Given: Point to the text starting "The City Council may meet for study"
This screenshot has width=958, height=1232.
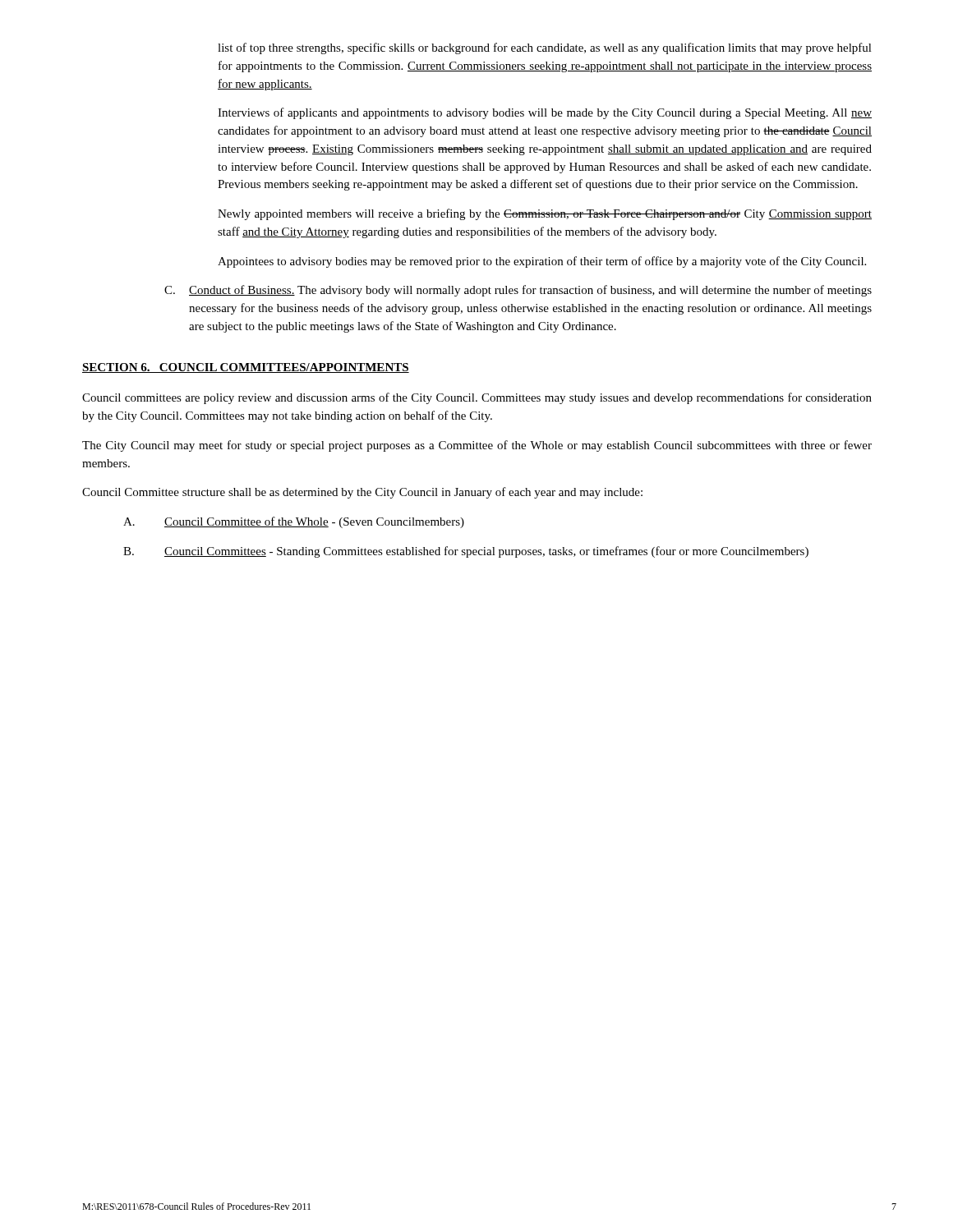Looking at the screenshot, I should [x=477, y=454].
